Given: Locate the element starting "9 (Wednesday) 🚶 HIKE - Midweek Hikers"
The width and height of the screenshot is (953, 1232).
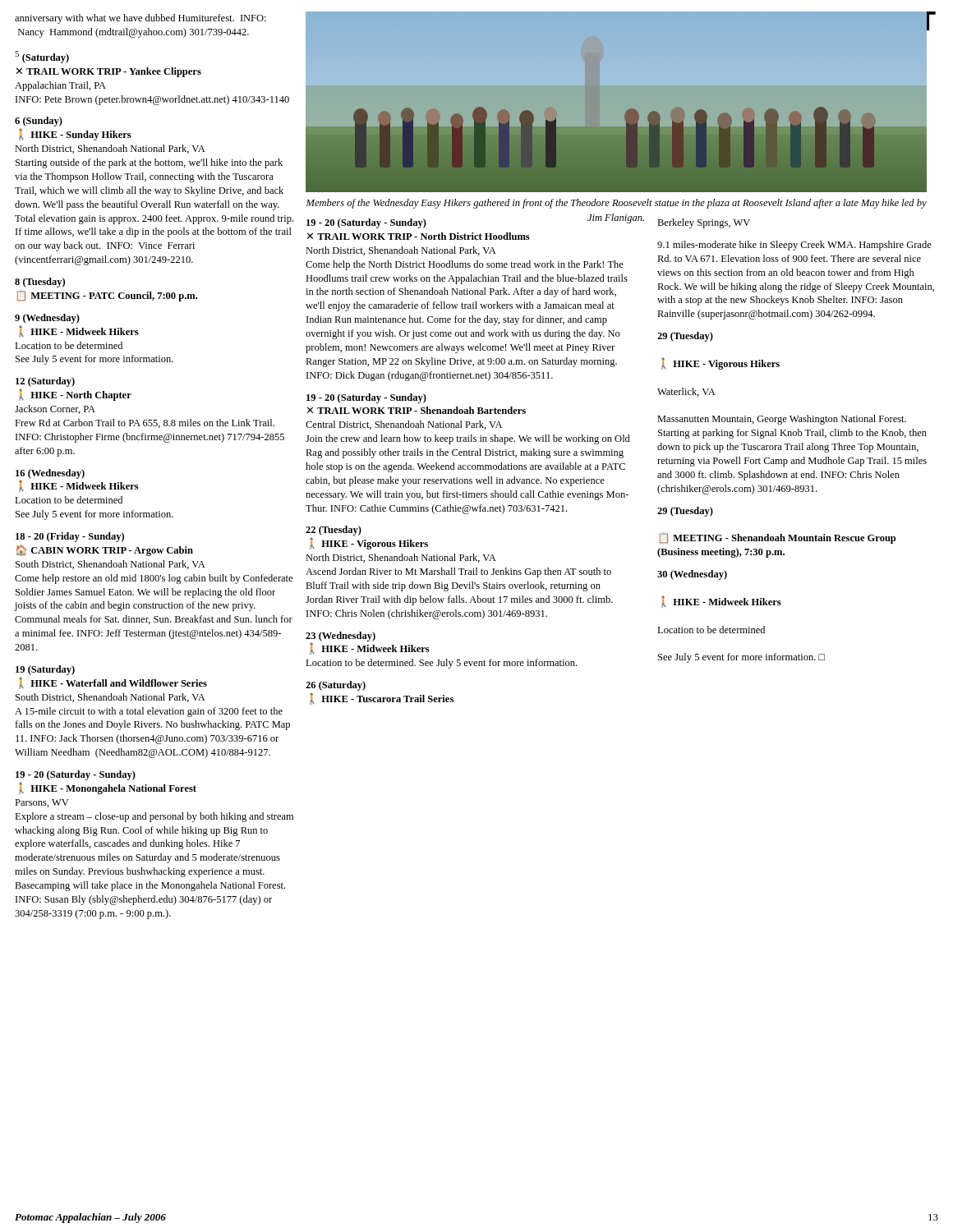Looking at the screenshot, I should point(47,319).
